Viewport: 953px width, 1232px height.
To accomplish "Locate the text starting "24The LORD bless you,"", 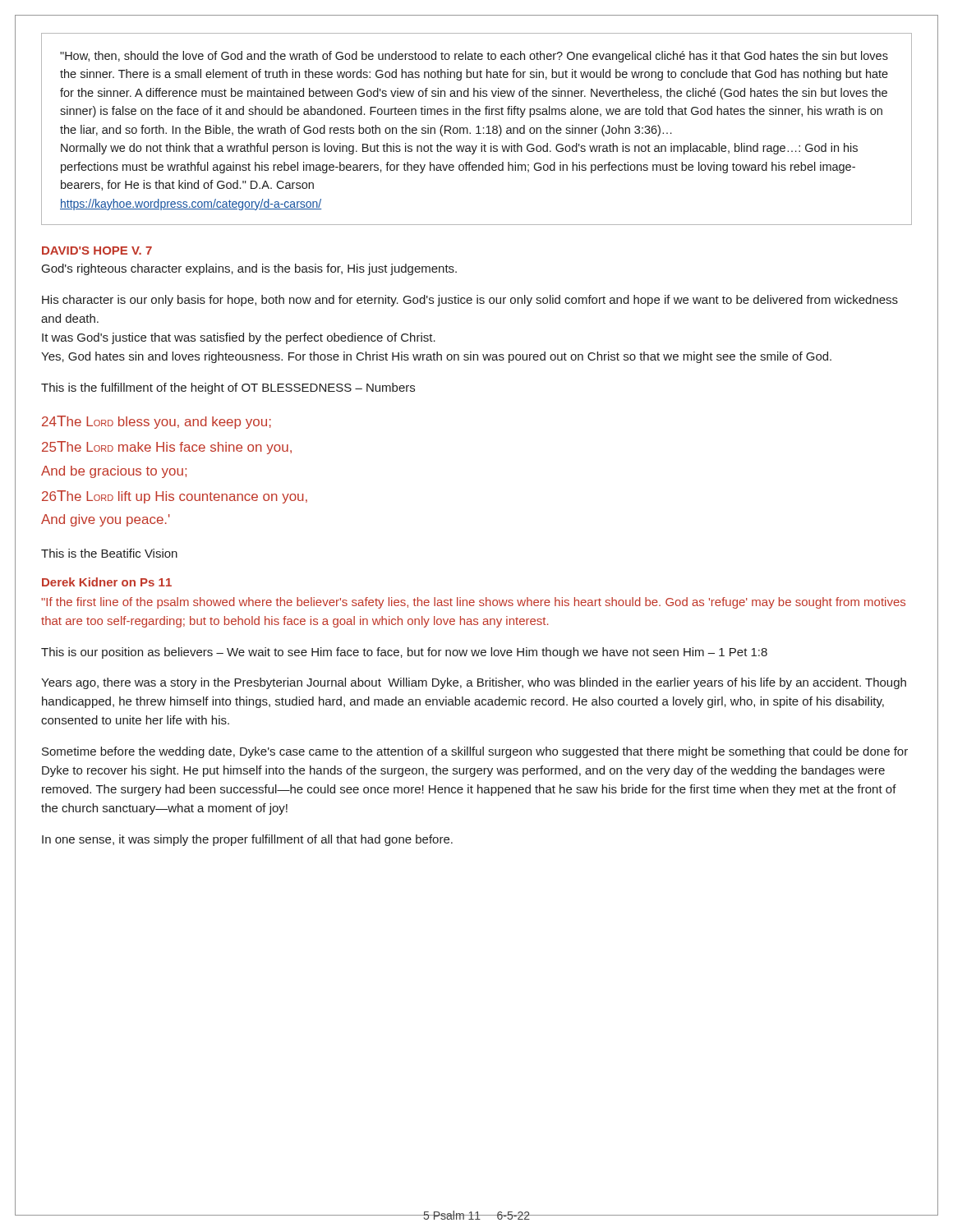I will pos(157,422).
